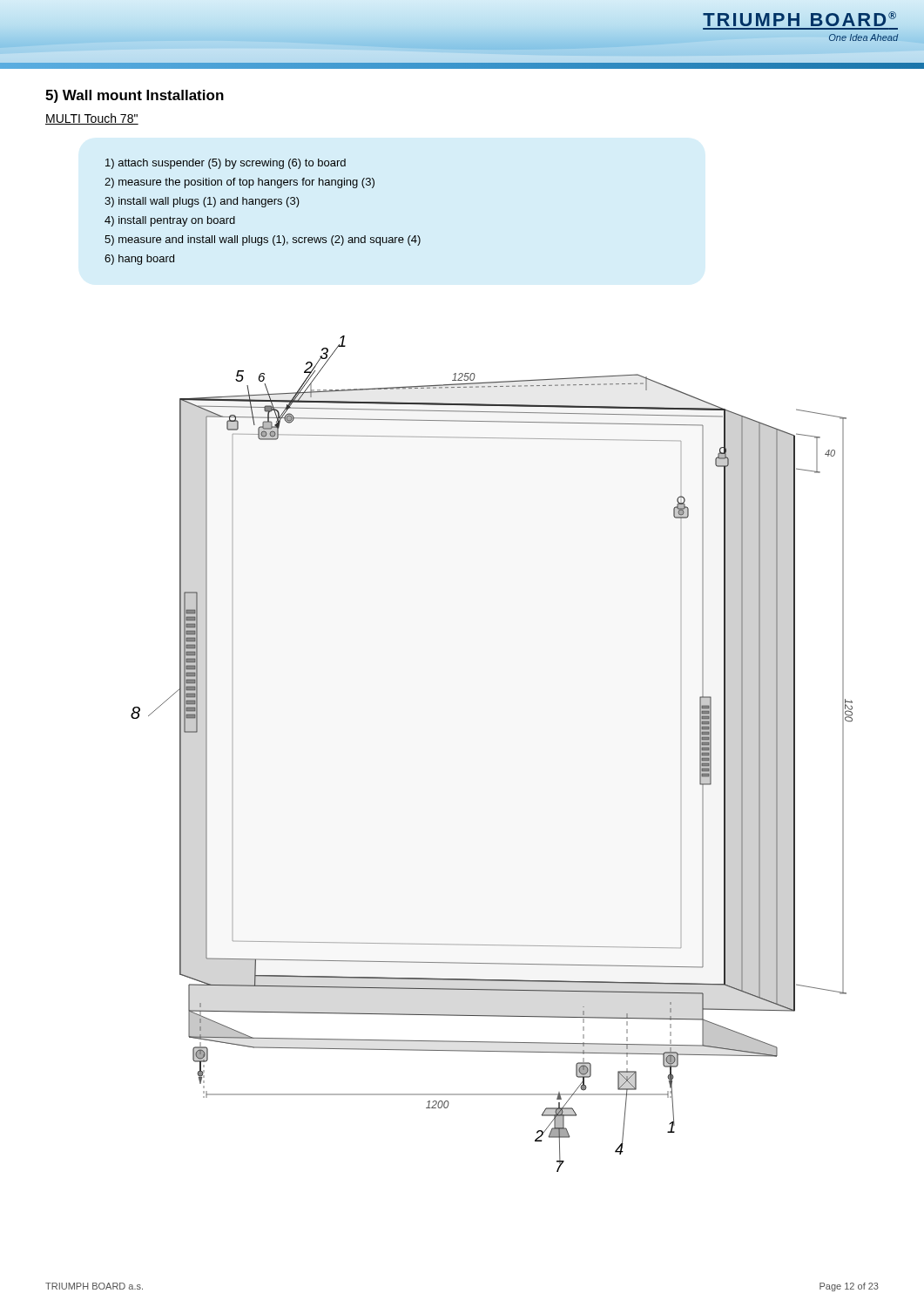924x1307 pixels.
Task: Find the list item containing "2) measure the position of top hangers"
Action: (x=240, y=182)
